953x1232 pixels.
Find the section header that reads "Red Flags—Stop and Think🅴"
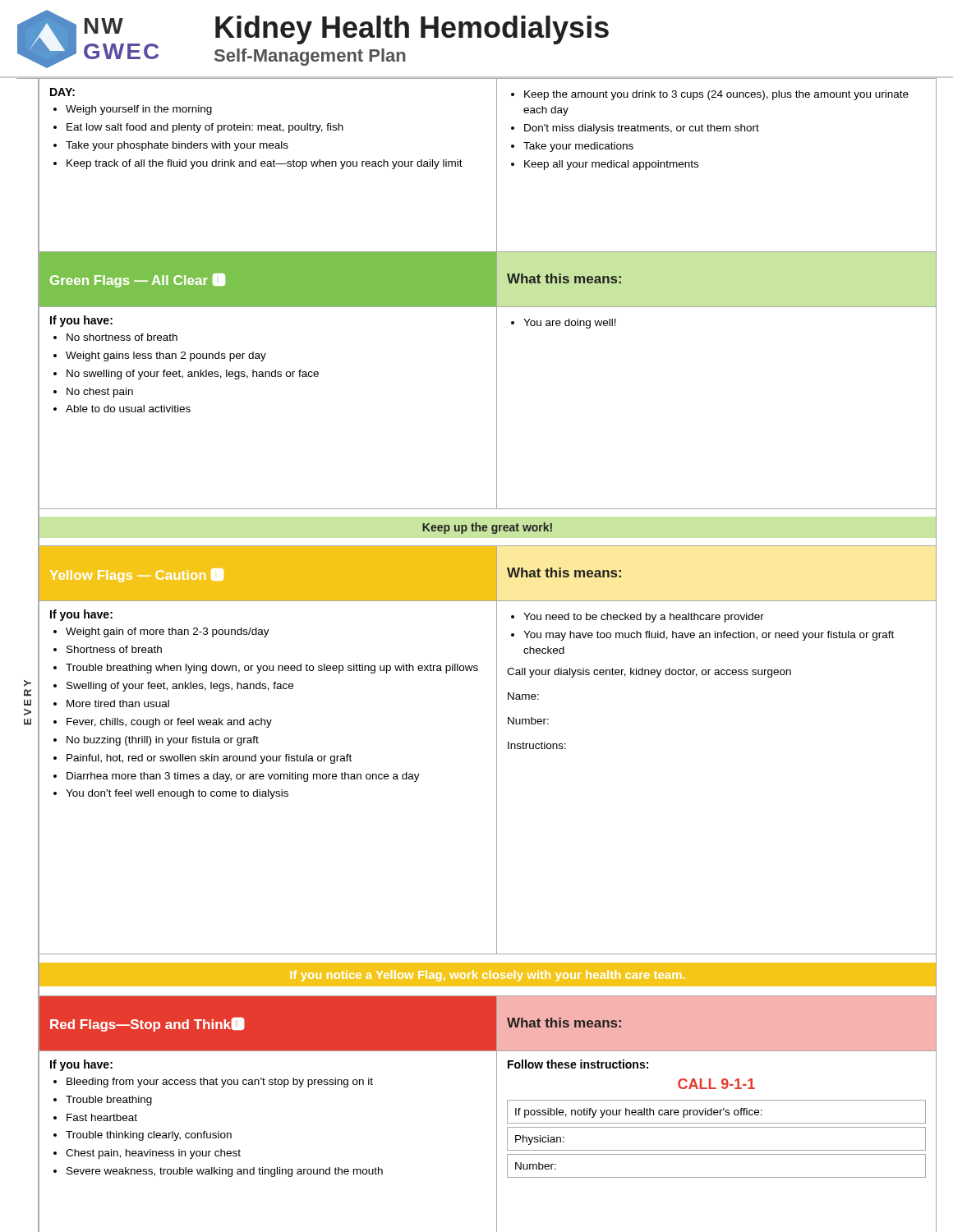point(147,1025)
